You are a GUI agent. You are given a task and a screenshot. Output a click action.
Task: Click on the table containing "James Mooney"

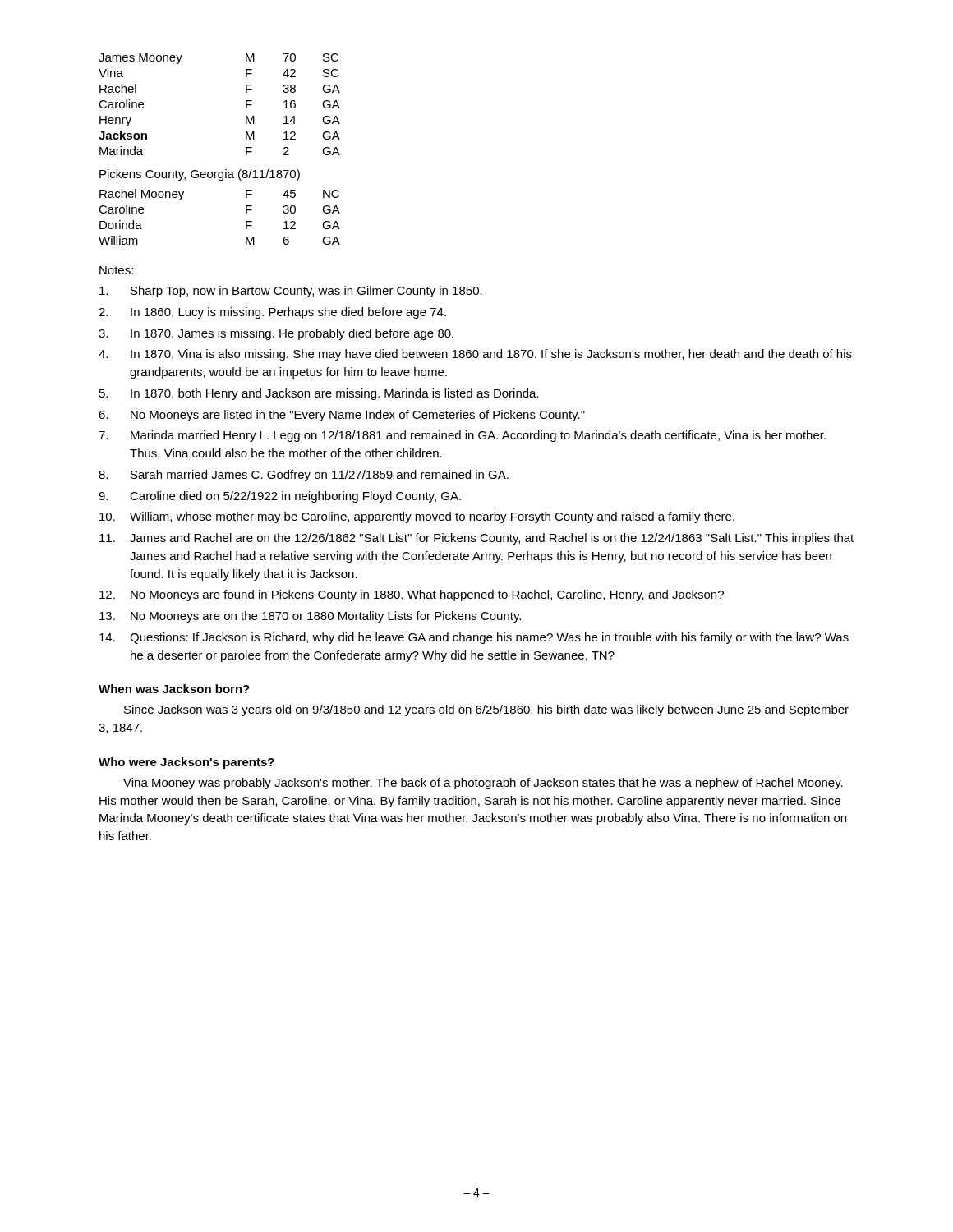(x=476, y=104)
